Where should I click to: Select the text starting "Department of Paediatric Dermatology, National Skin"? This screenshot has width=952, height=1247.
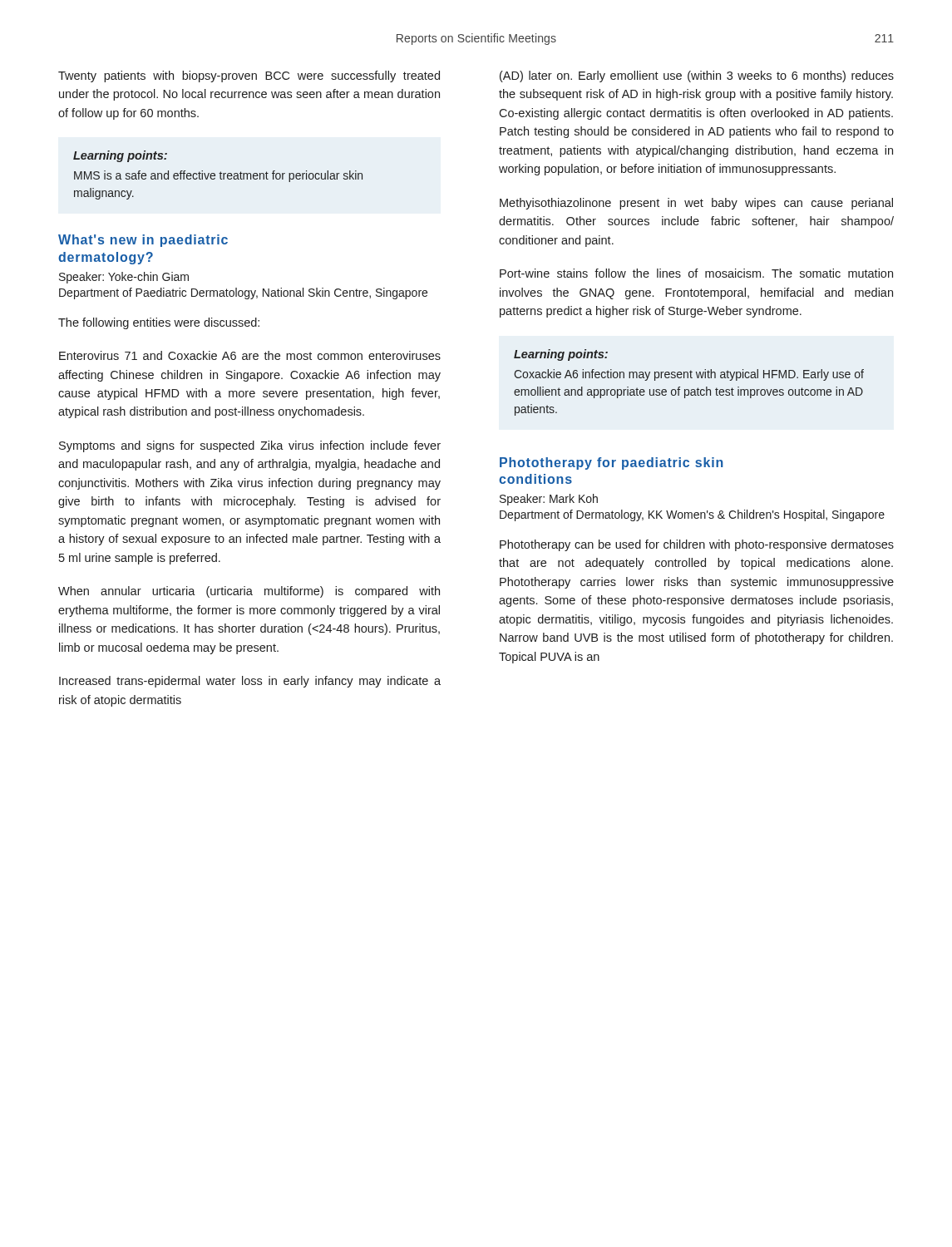243,293
